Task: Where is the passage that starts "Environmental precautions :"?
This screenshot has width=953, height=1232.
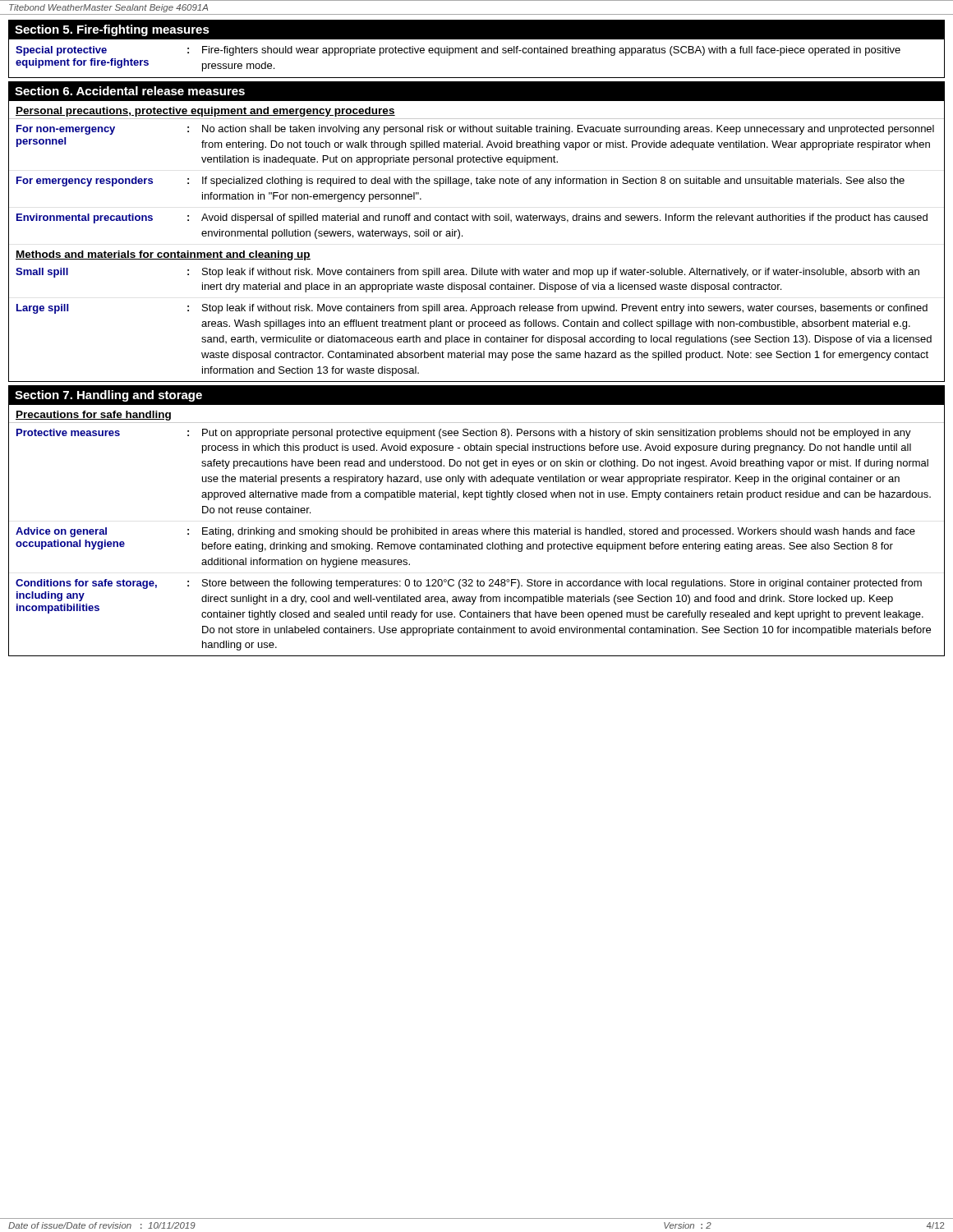Action: point(476,226)
